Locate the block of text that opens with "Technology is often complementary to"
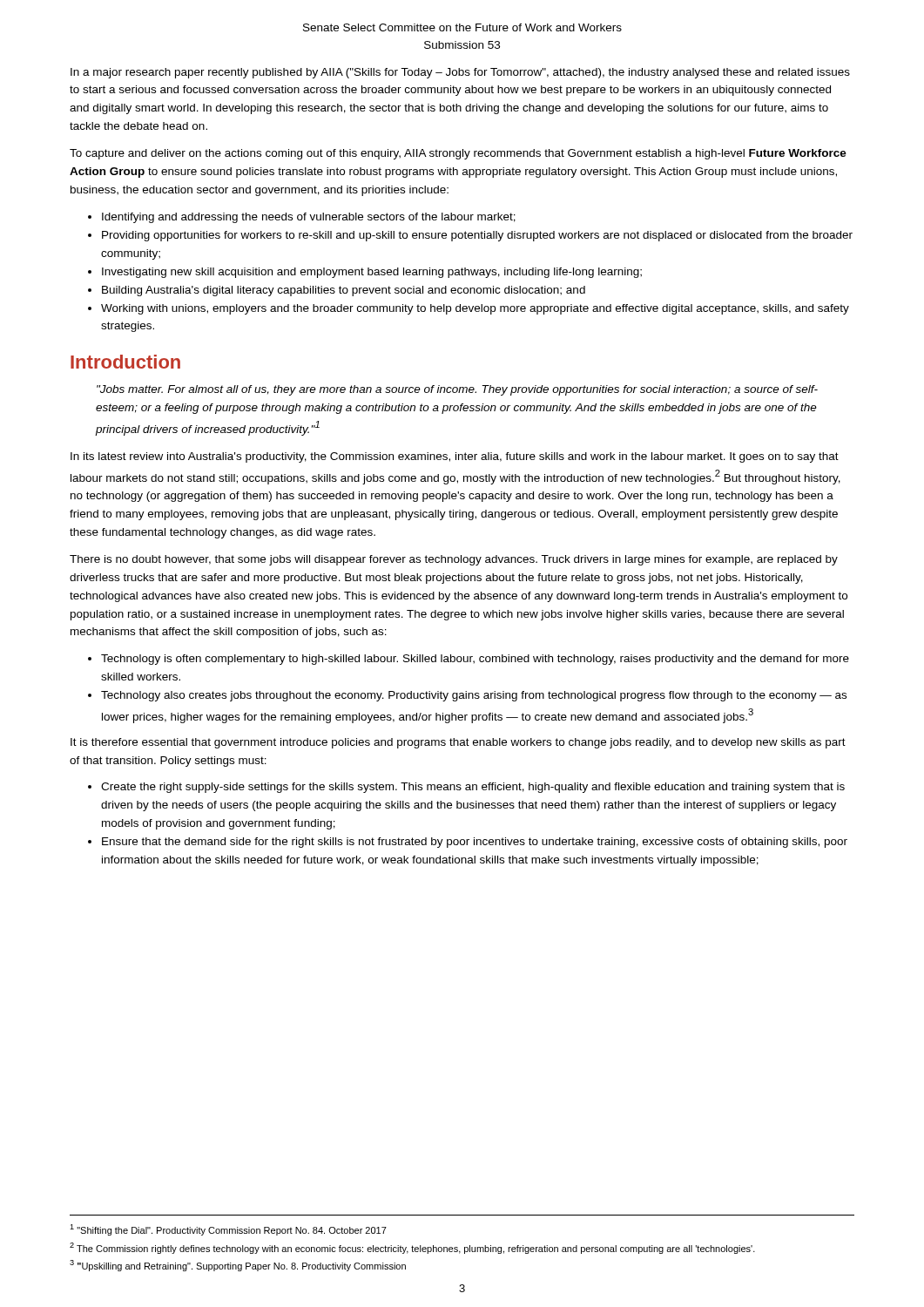The height and width of the screenshot is (1307, 924). pos(462,669)
